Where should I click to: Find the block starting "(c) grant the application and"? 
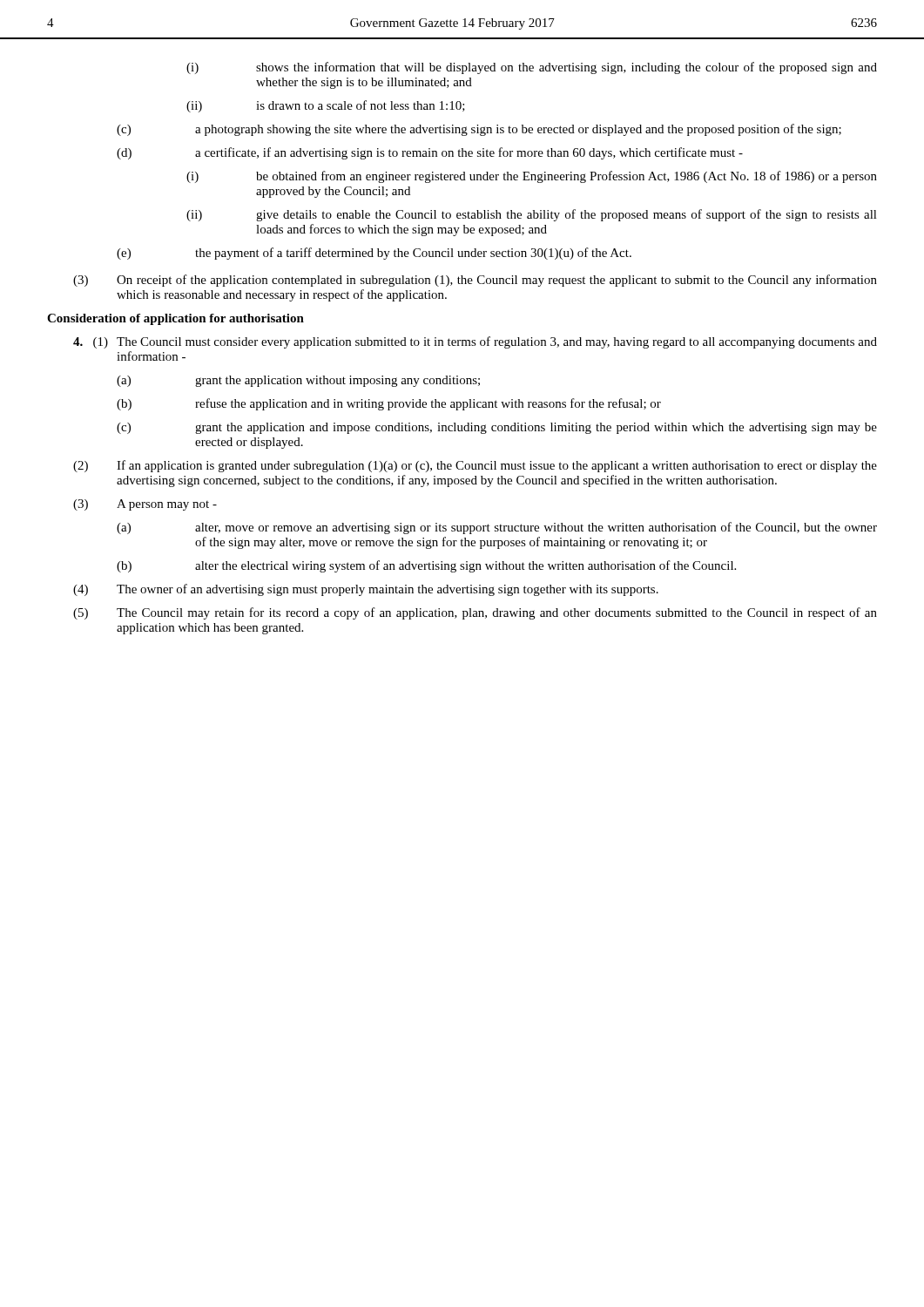[x=497, y=435]
